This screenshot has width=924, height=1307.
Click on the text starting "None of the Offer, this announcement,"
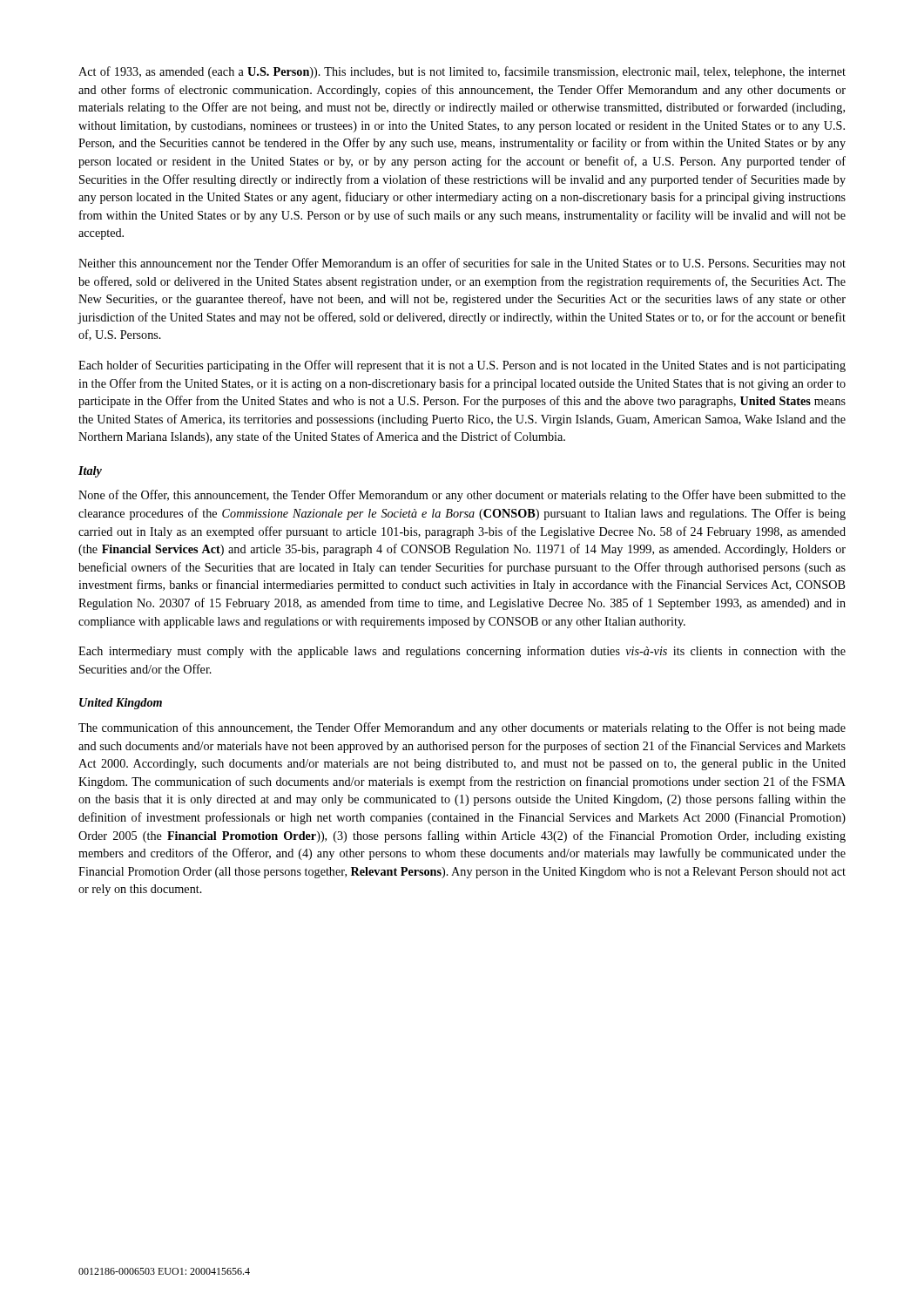(x=462, y=558)
